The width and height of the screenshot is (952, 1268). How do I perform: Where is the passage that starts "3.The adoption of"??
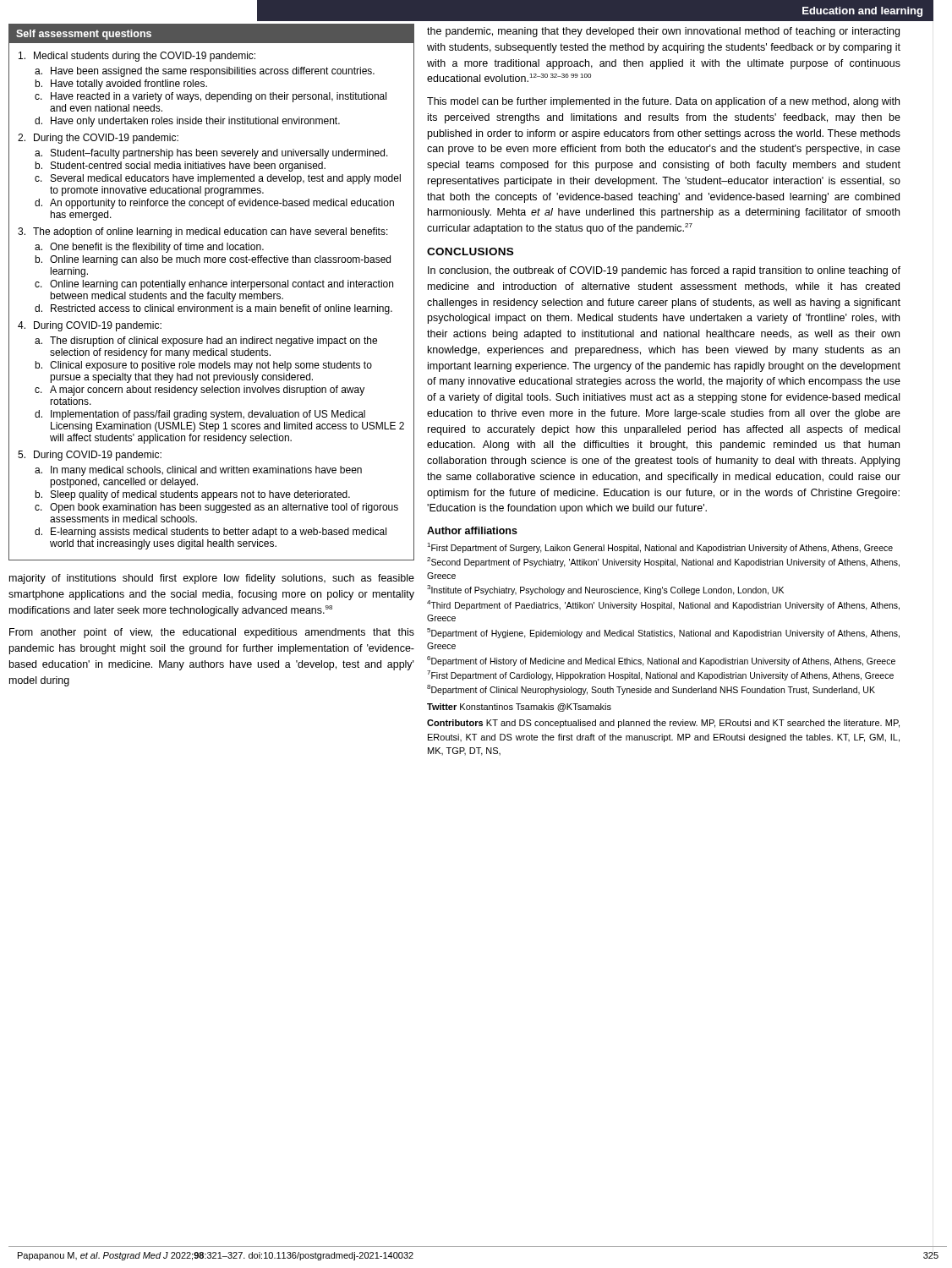(211, 270)
